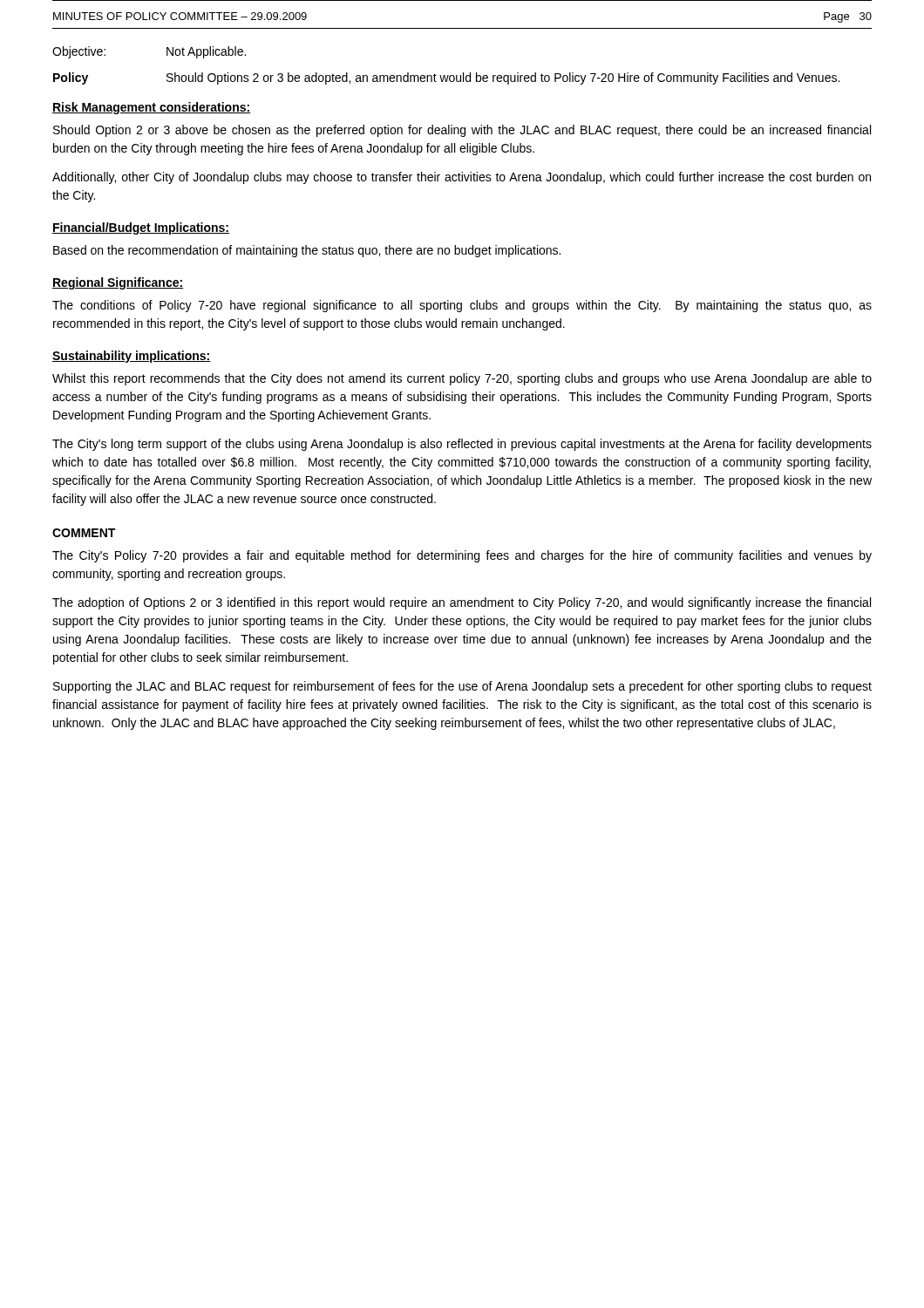924x1308 pixels.
Task: Select the text block starting "Objective: Not Applicable."
Action: 75,52
